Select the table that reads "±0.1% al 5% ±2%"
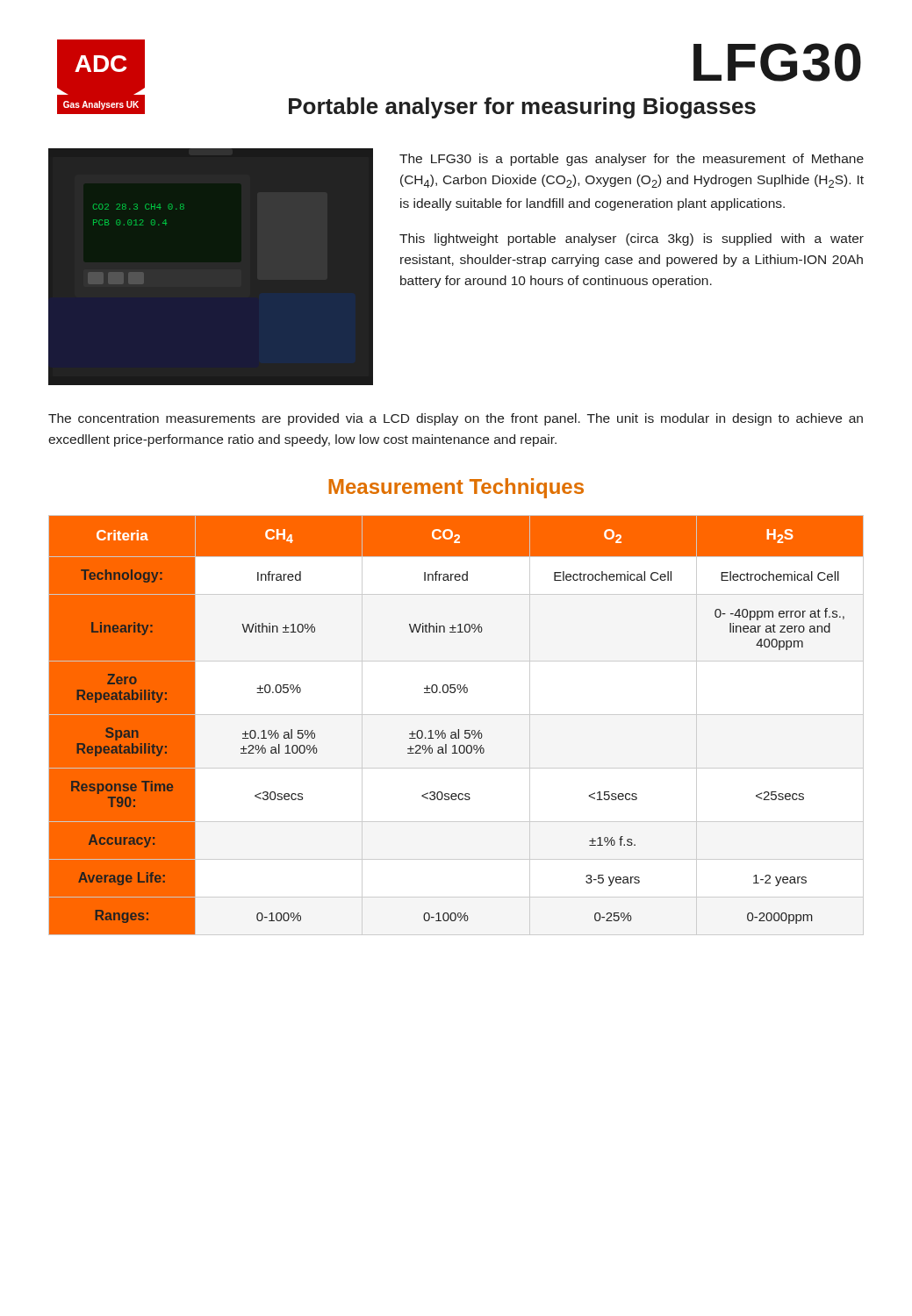 [x=456, y=725]
